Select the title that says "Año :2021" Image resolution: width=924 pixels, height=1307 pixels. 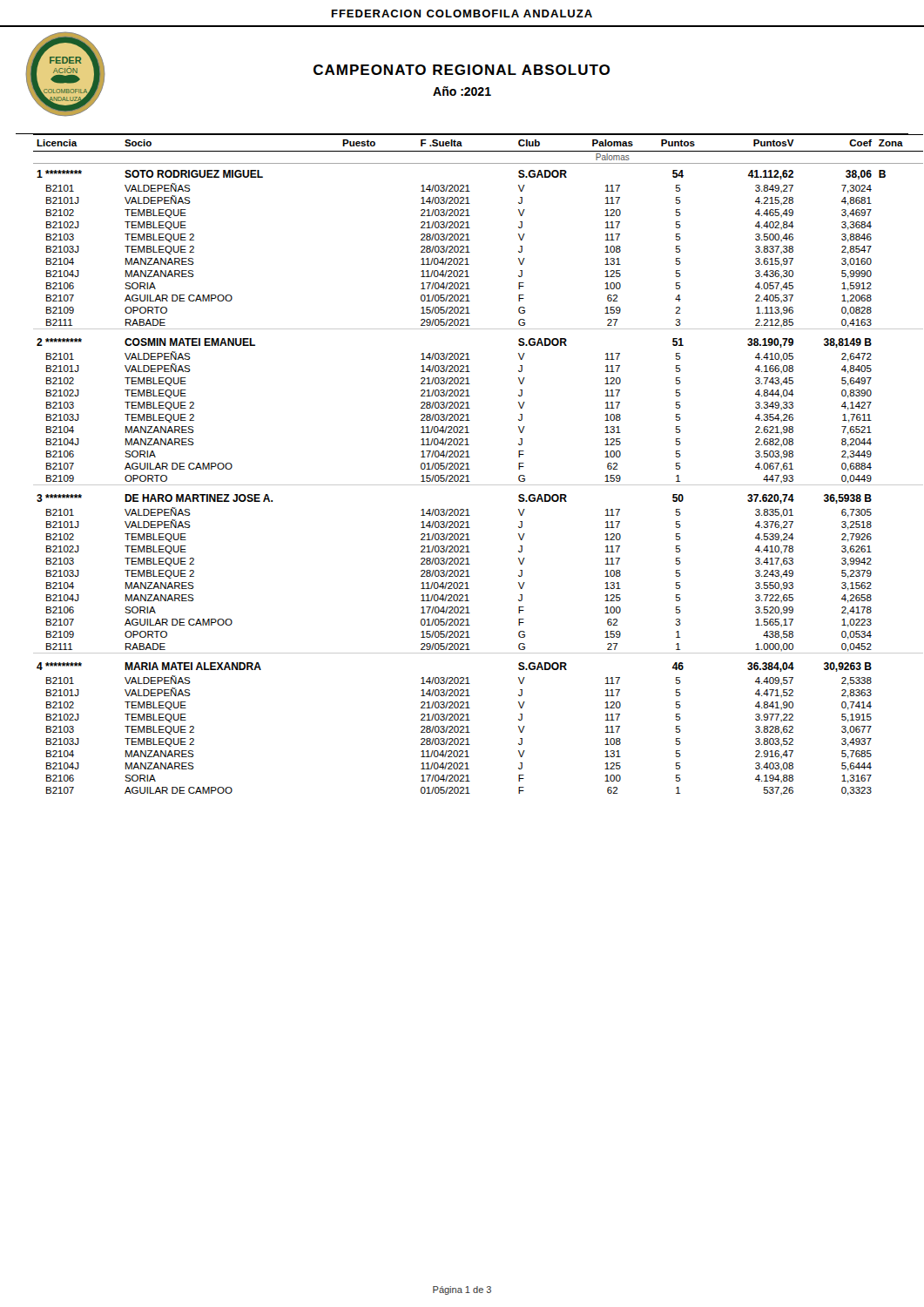tap(462, 91)
